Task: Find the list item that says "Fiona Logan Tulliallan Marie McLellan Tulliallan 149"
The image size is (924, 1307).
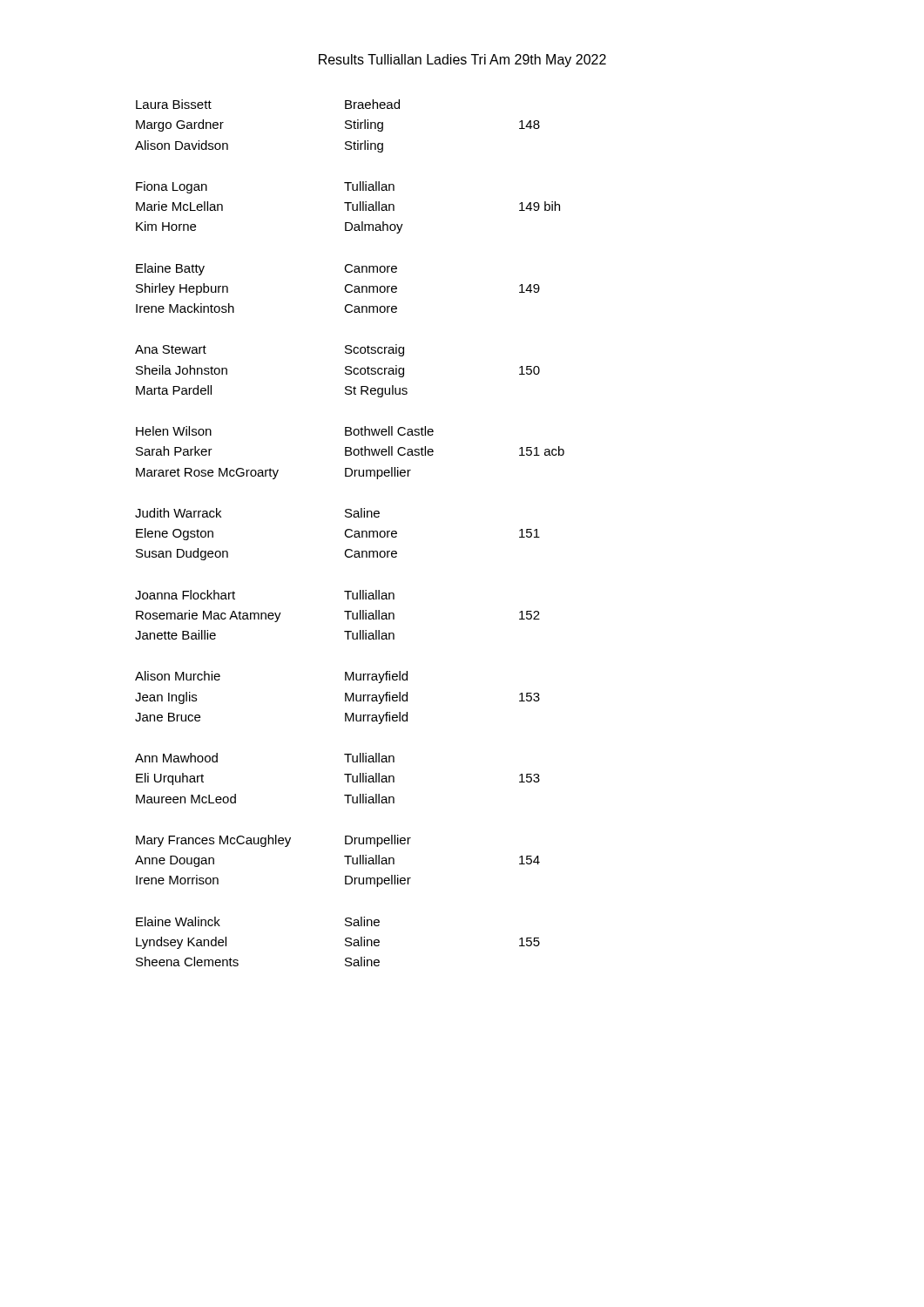Action: coord(348,207)
